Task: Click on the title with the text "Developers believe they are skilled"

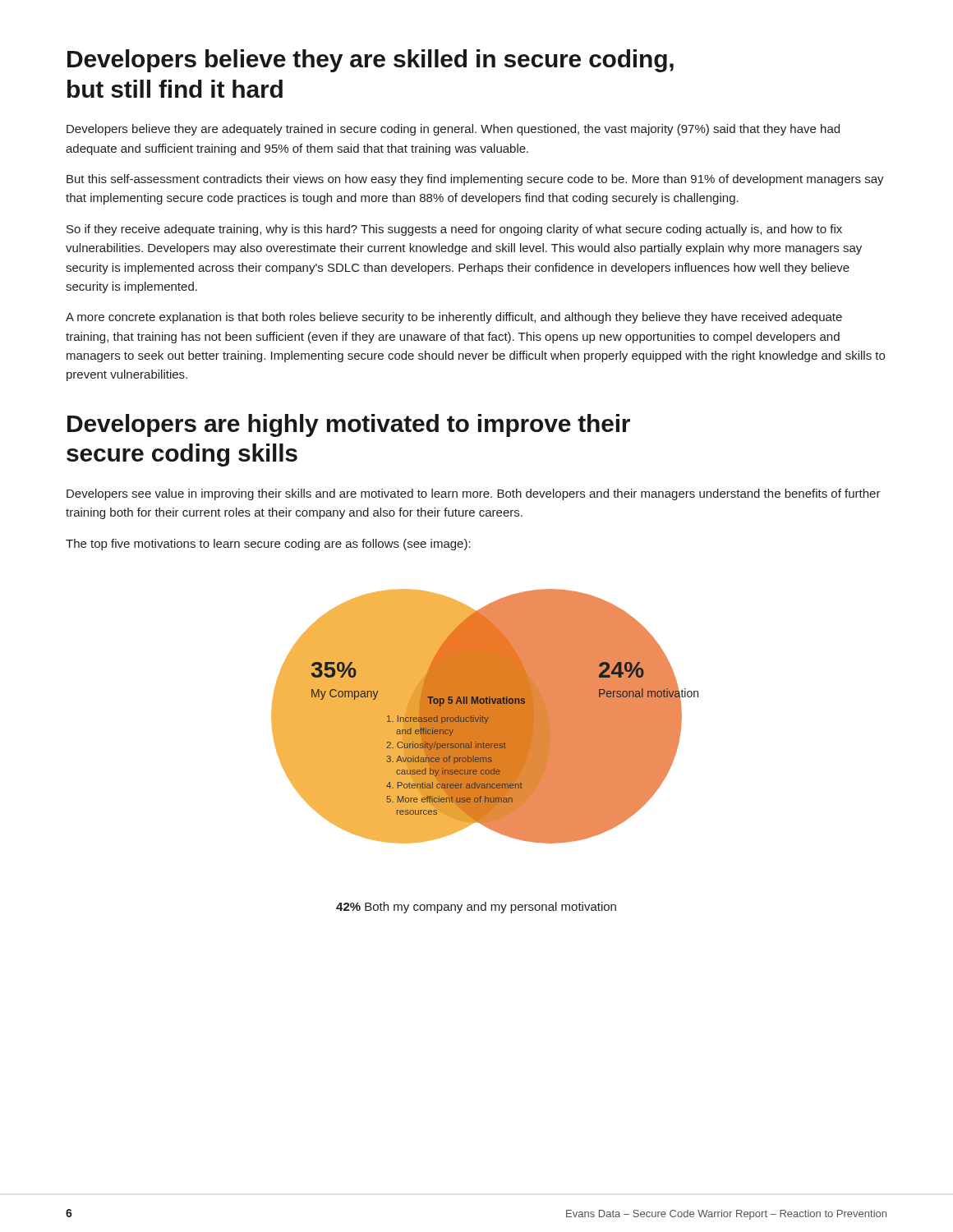Action: click(x=476, y=74)
